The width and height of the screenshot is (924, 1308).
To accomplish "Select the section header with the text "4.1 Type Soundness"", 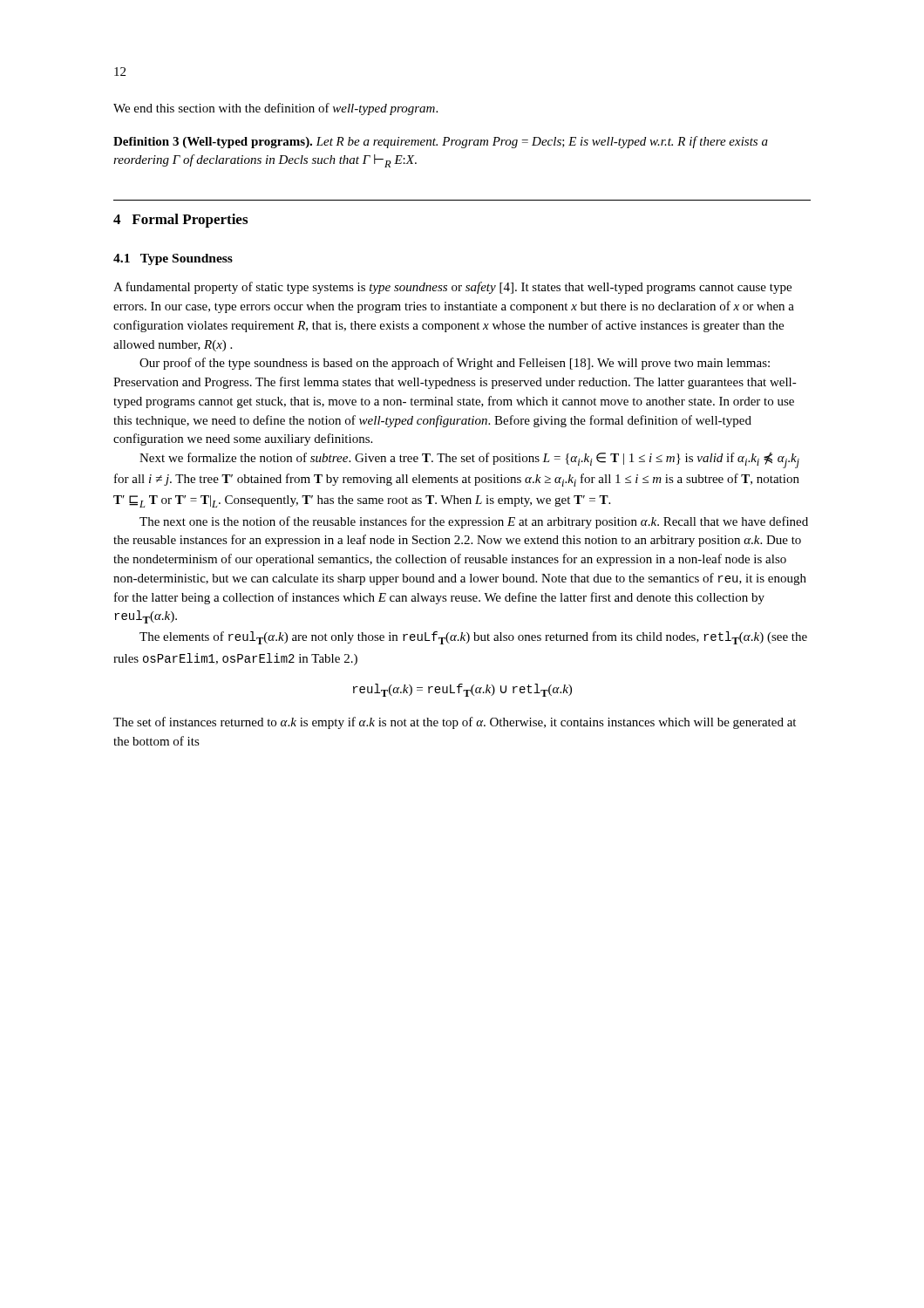I will tap(173, 259).
